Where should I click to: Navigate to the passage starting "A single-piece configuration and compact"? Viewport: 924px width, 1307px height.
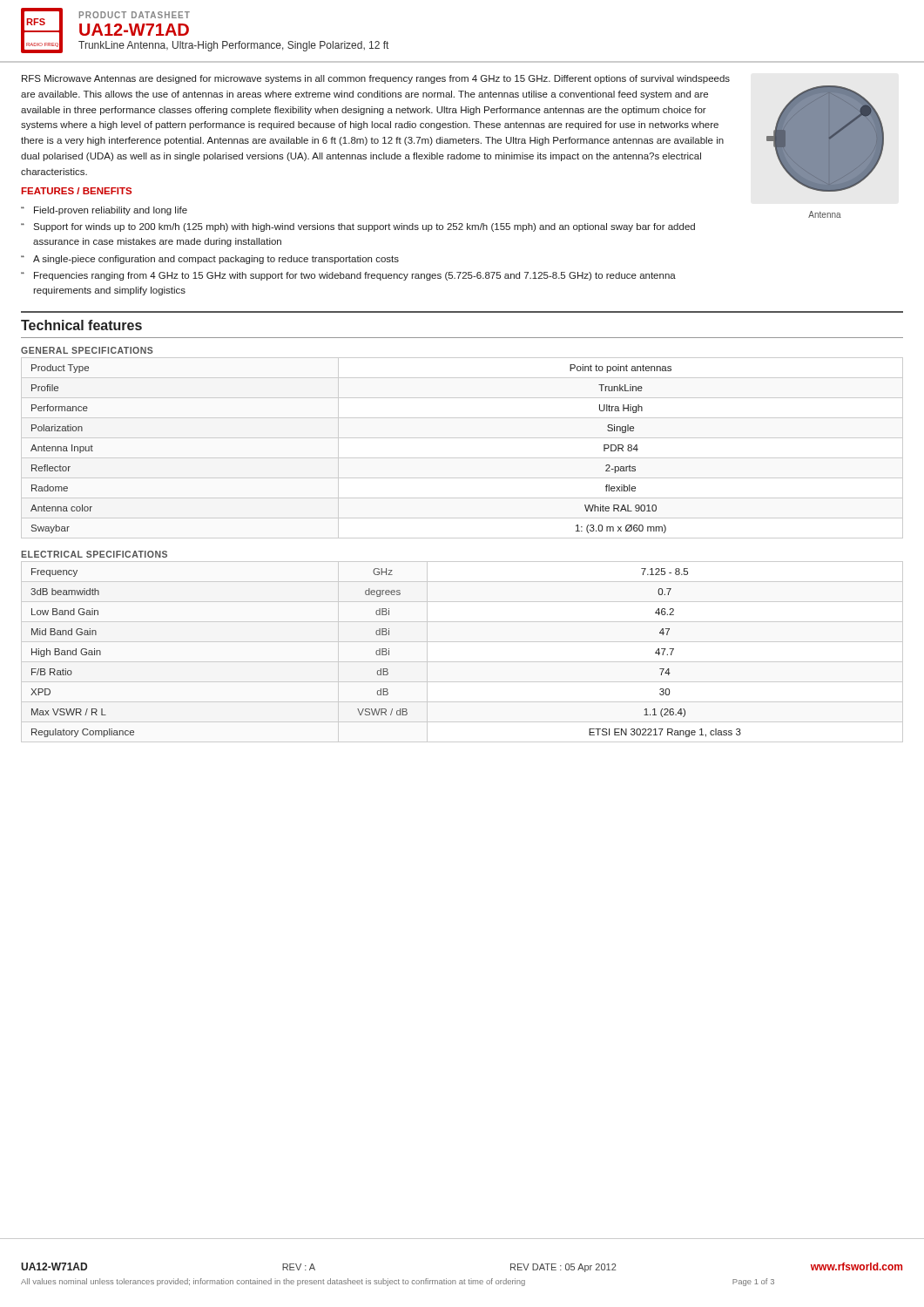[x=216, y=258]
